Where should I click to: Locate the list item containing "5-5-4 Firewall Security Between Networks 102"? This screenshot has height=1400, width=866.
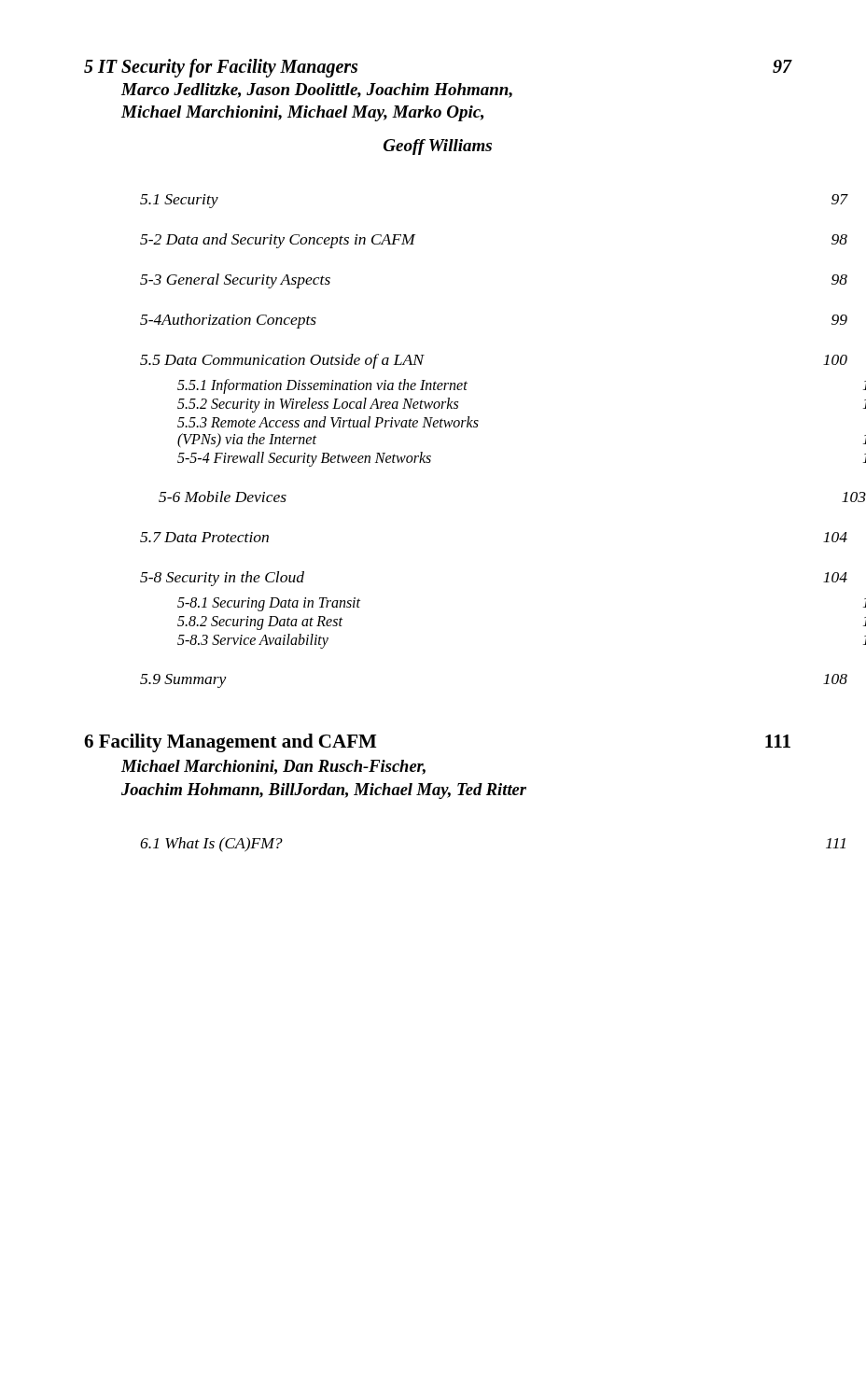point(438,458)
